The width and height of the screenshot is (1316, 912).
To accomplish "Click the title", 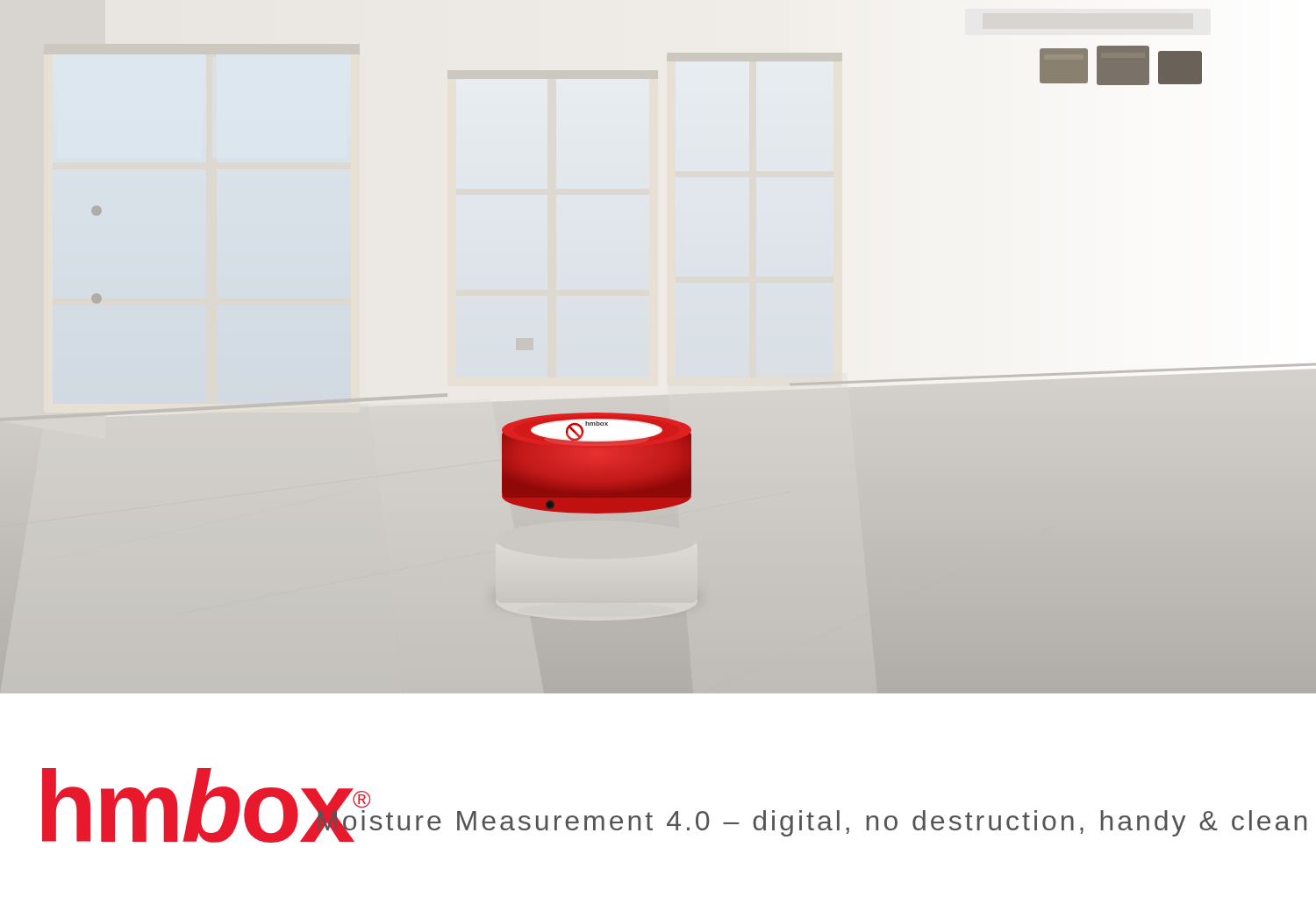I will click(158, 806).
